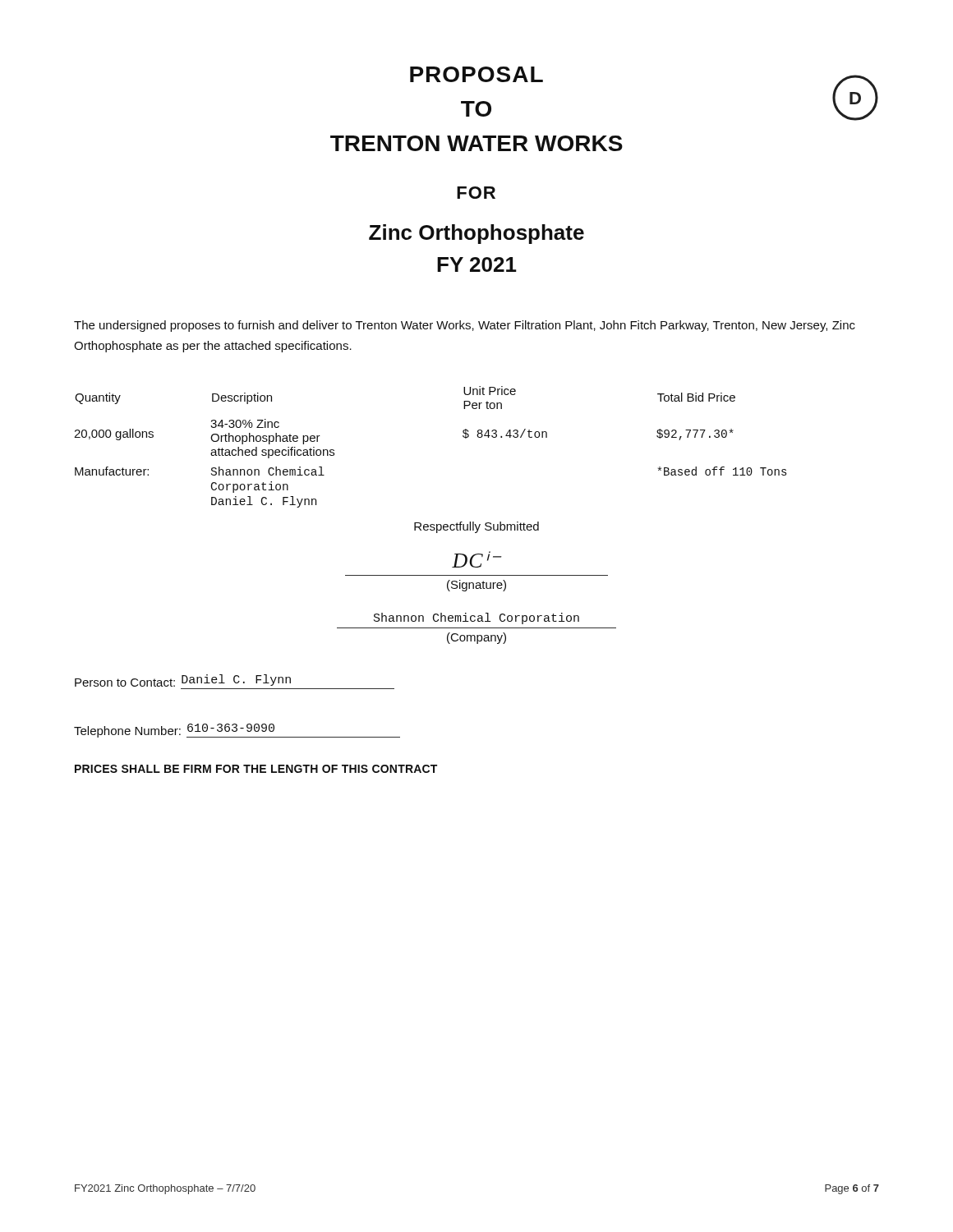Point to the text block starting "DCⁱ⁻ (Signature)"
953x1232 pixels.
point(476,569)
